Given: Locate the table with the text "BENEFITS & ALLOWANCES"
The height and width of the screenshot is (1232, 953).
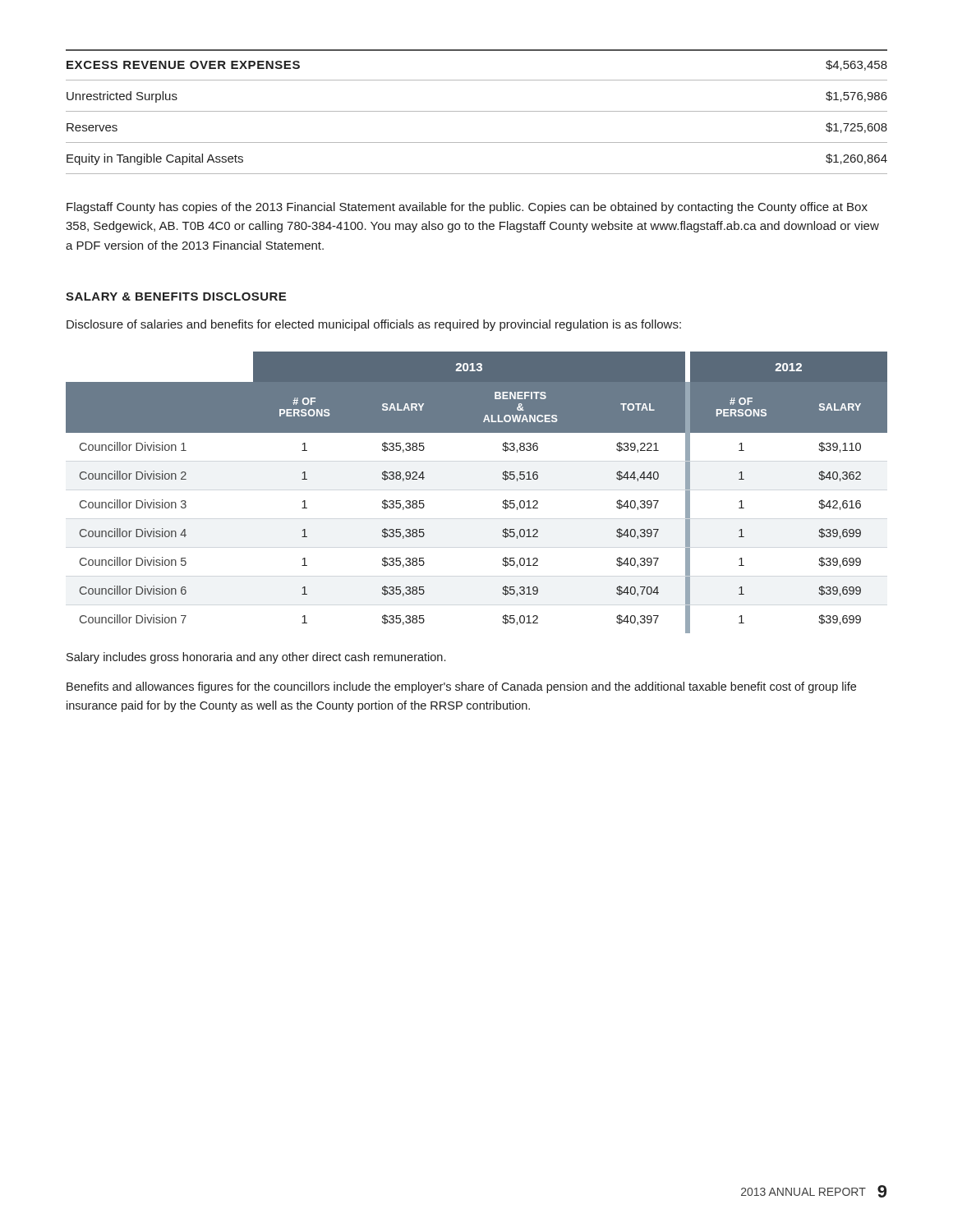Looking at the screenshot, I should [476, 492].
